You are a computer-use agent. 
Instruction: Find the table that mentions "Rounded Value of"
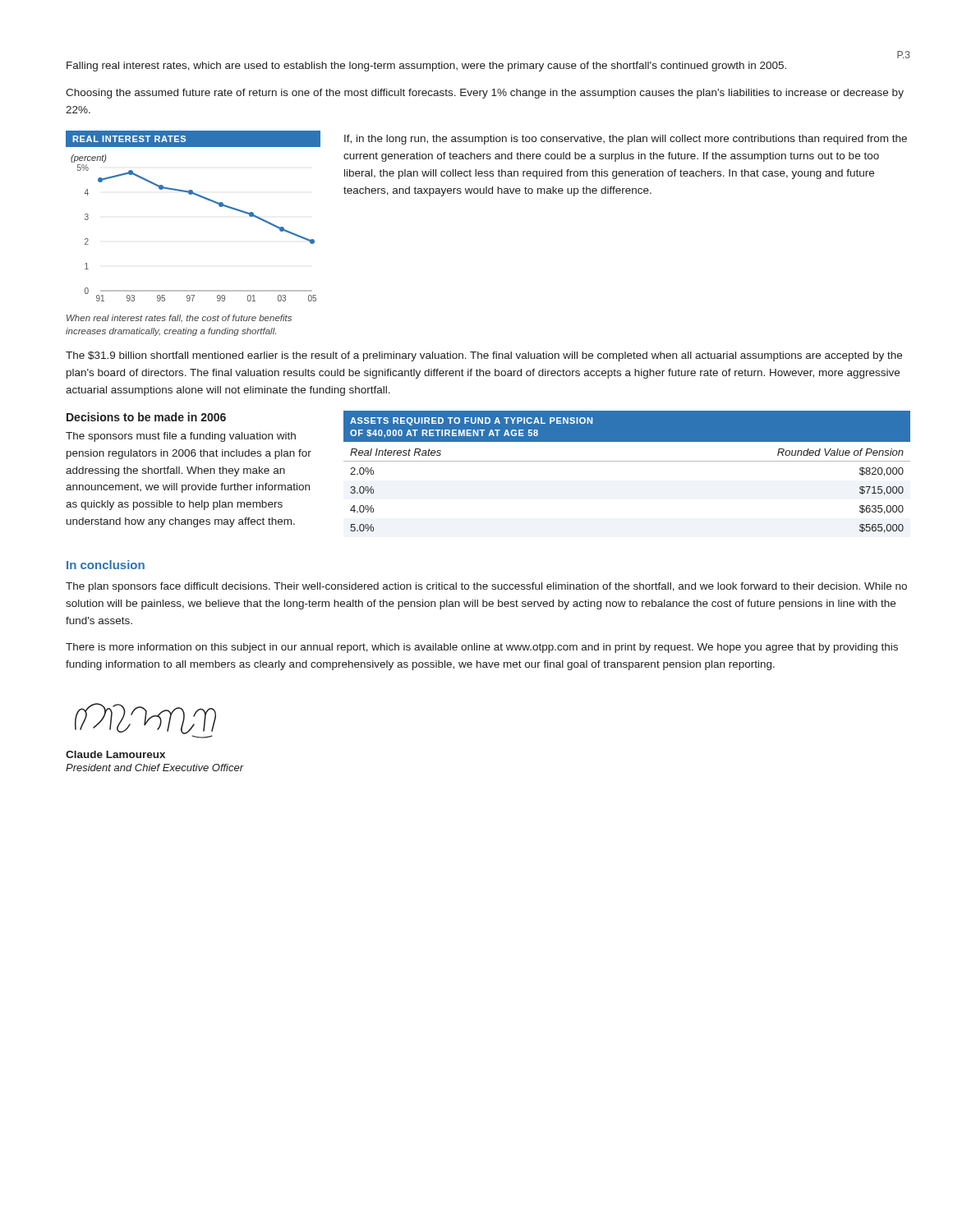click(x=627, y=474)
